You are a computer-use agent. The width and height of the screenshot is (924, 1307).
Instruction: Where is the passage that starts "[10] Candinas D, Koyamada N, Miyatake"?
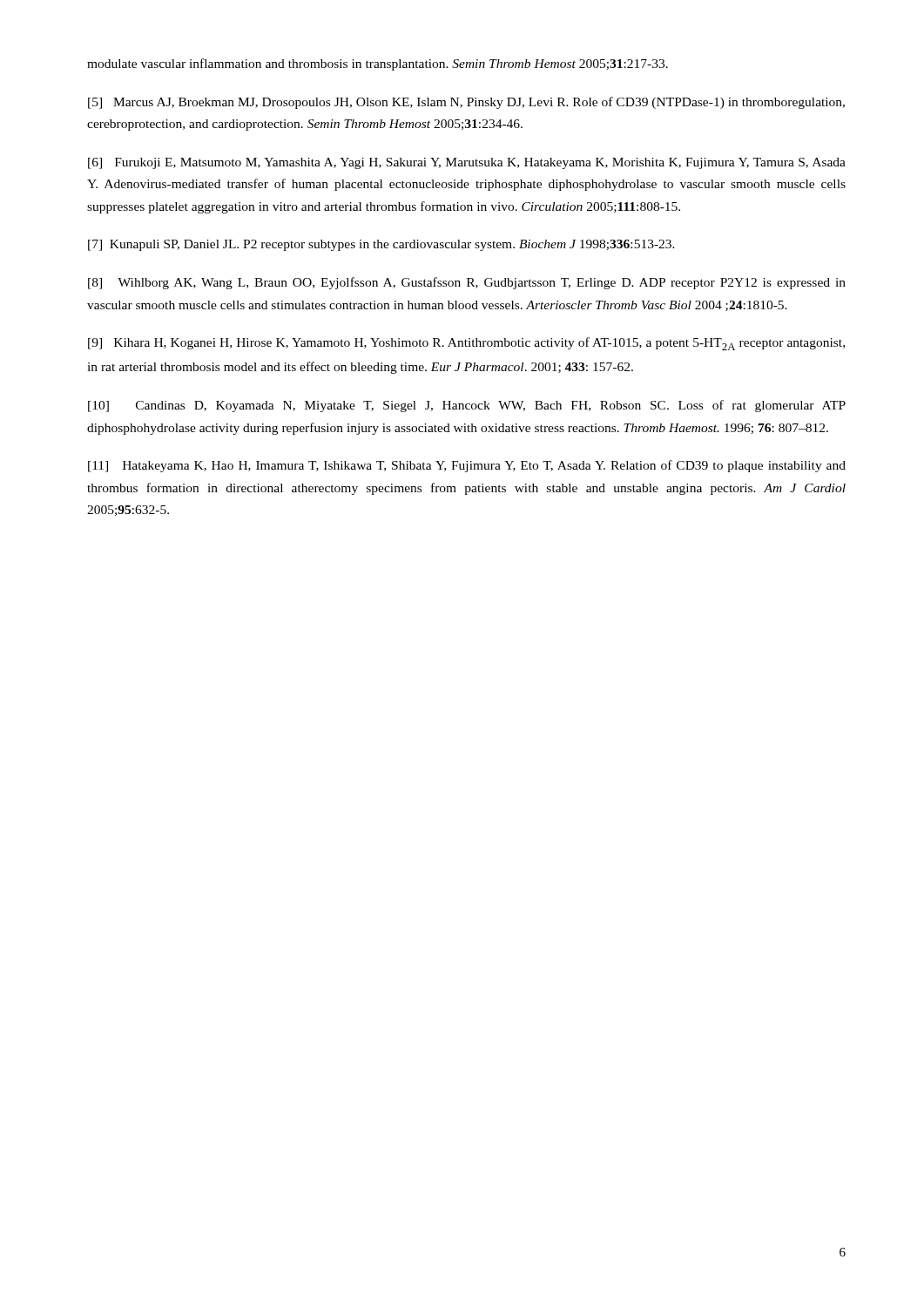466,416
